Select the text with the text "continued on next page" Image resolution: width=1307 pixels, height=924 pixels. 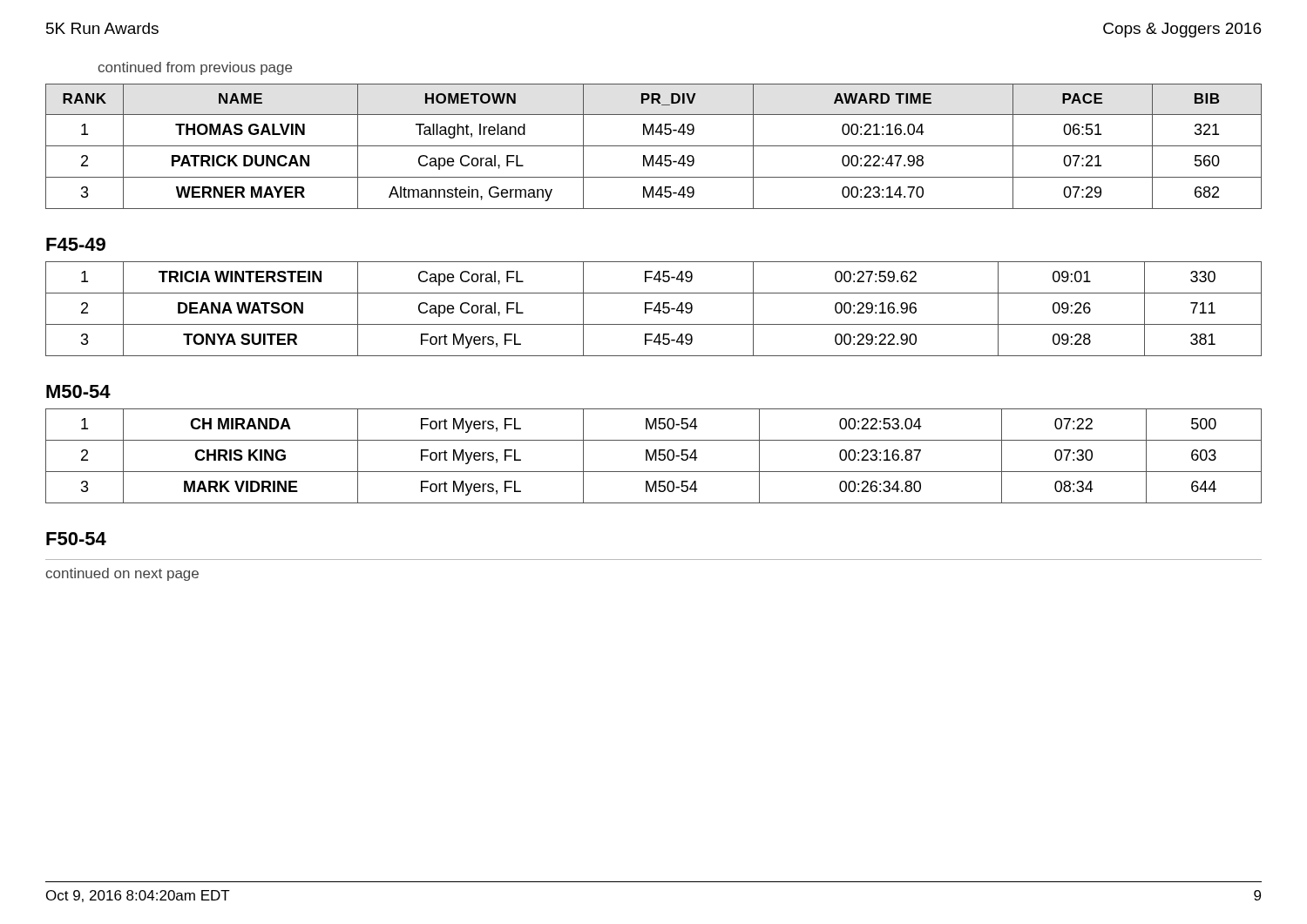click(122, 573)
